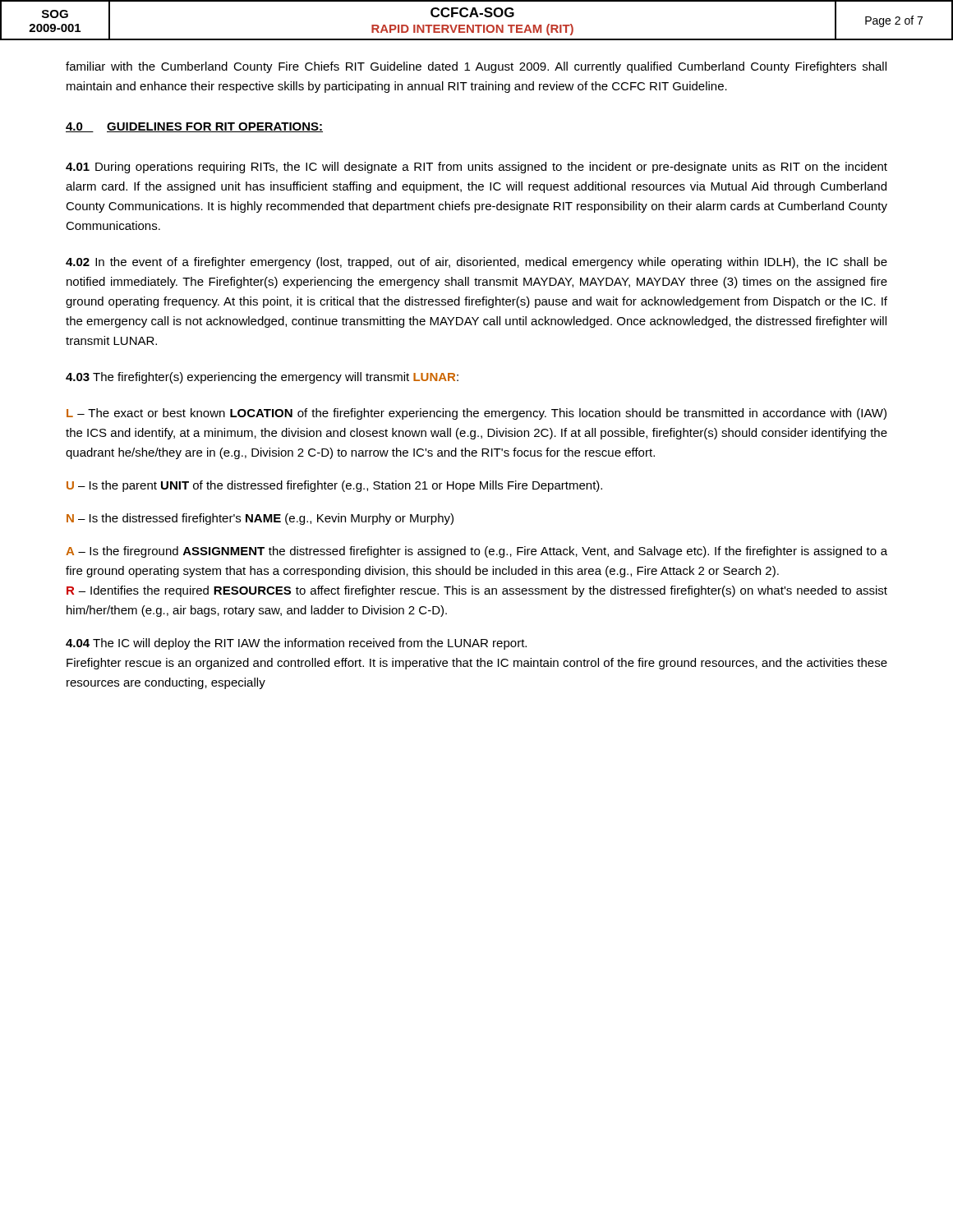This screenshot has height=1232, width=953.
Task: Point to the block beginning "03 The firefighter(s) experiencing"
Action: pos(263,377)
